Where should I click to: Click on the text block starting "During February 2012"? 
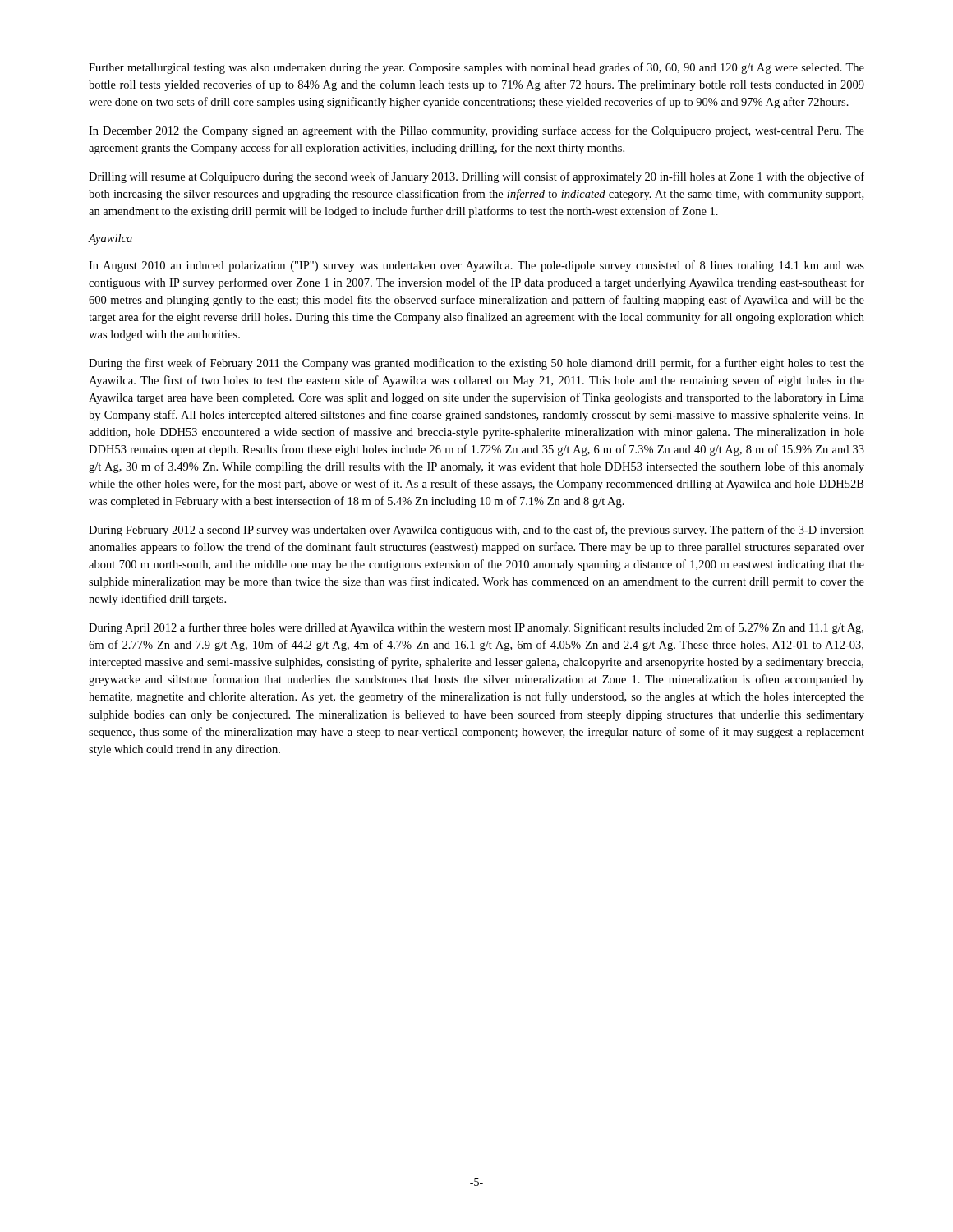click(476, 565)
